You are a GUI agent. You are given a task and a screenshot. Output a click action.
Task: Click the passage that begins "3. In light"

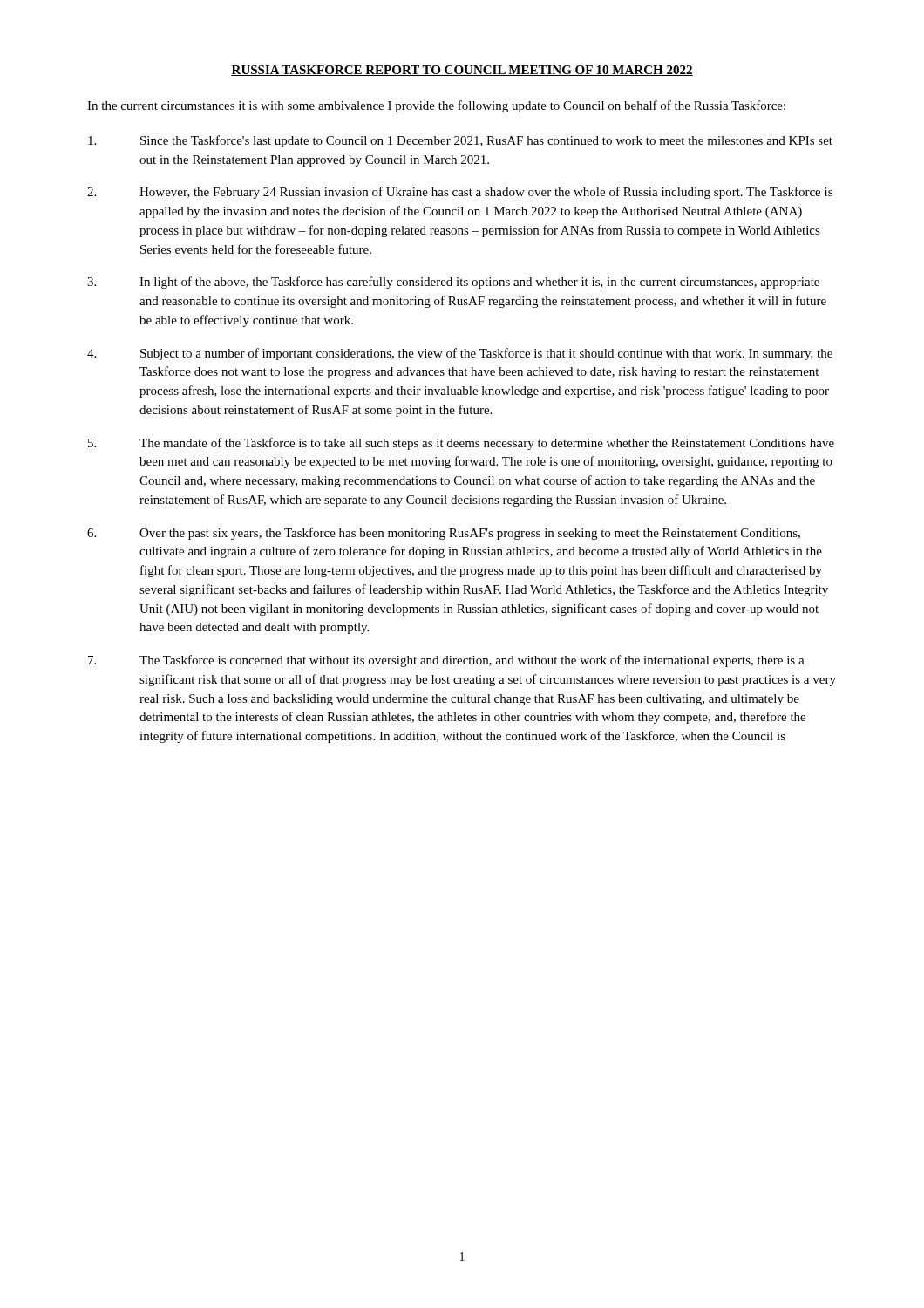click(462, 302)
